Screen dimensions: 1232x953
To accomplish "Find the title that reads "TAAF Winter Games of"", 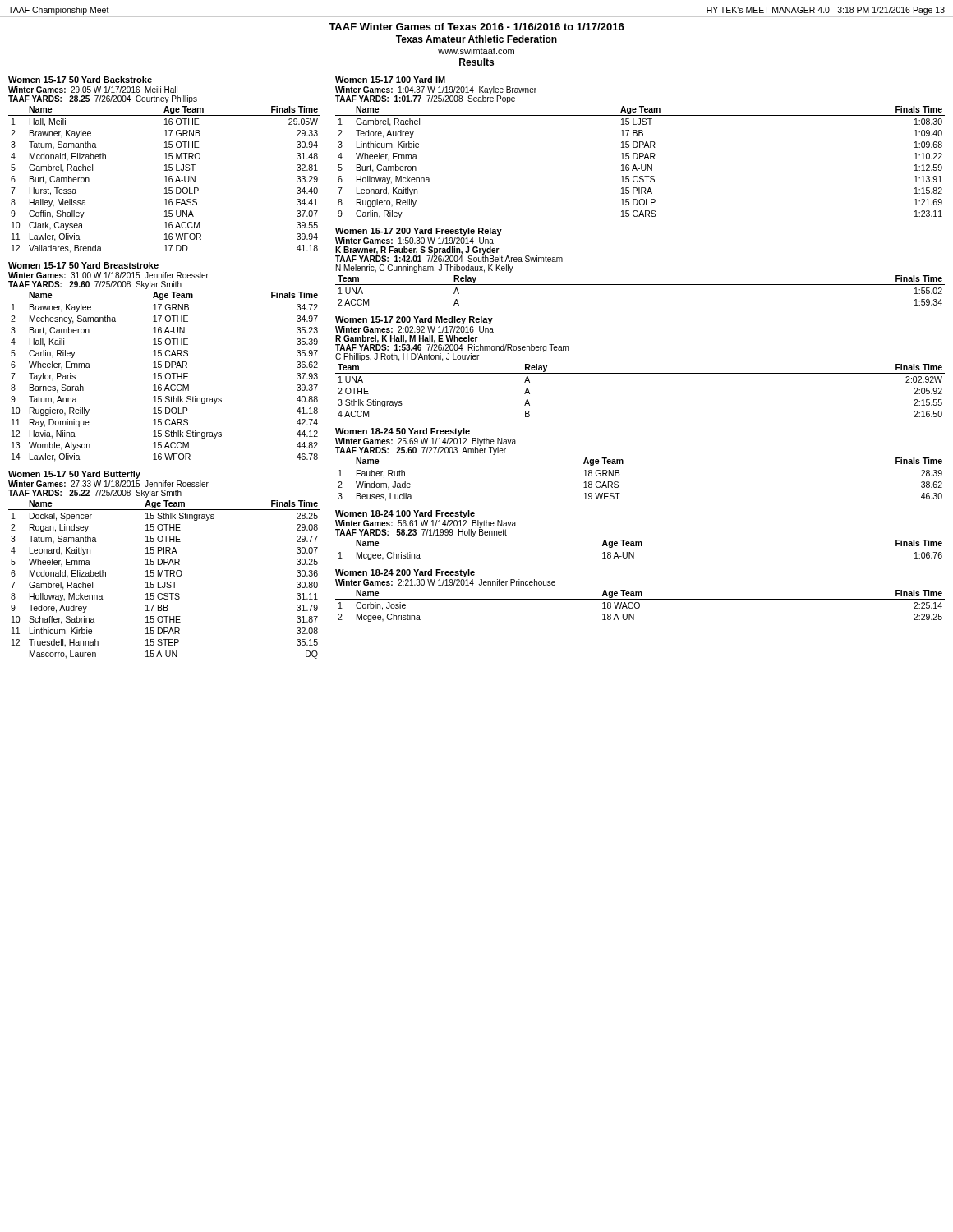I will [476, 27].
